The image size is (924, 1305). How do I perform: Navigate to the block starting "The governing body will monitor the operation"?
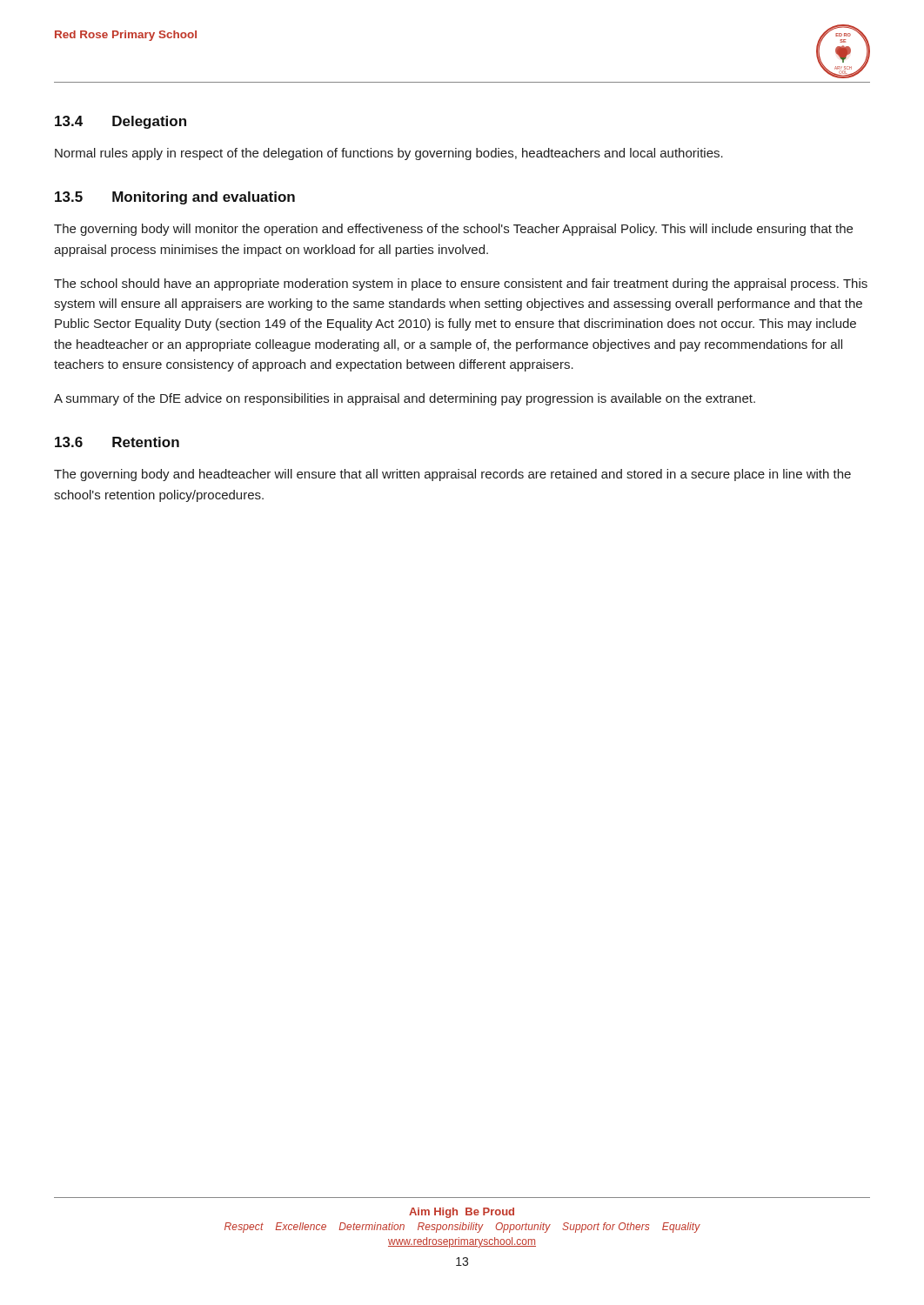click(454, 239)
